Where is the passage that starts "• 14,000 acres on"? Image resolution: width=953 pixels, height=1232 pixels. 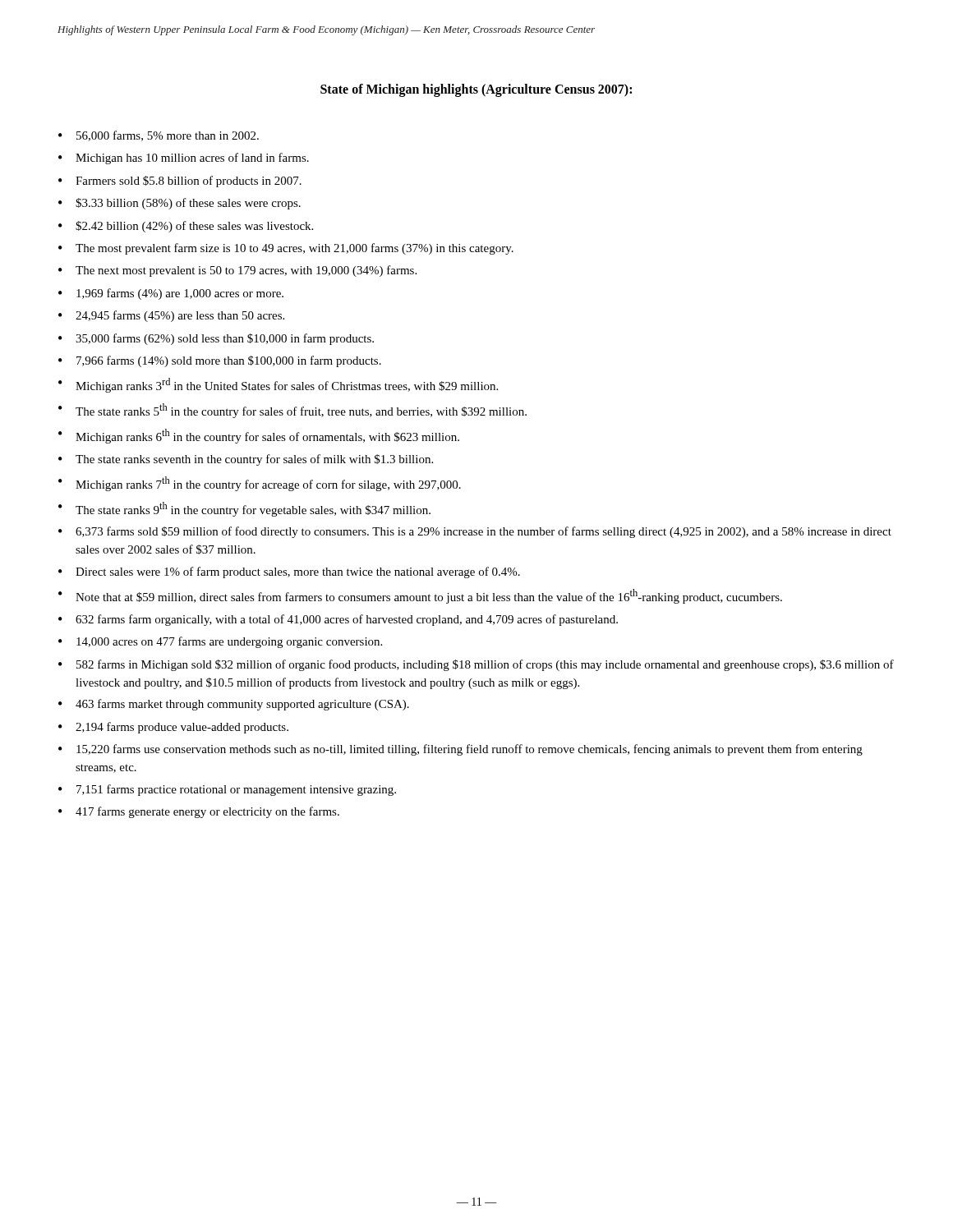(220, 642)
